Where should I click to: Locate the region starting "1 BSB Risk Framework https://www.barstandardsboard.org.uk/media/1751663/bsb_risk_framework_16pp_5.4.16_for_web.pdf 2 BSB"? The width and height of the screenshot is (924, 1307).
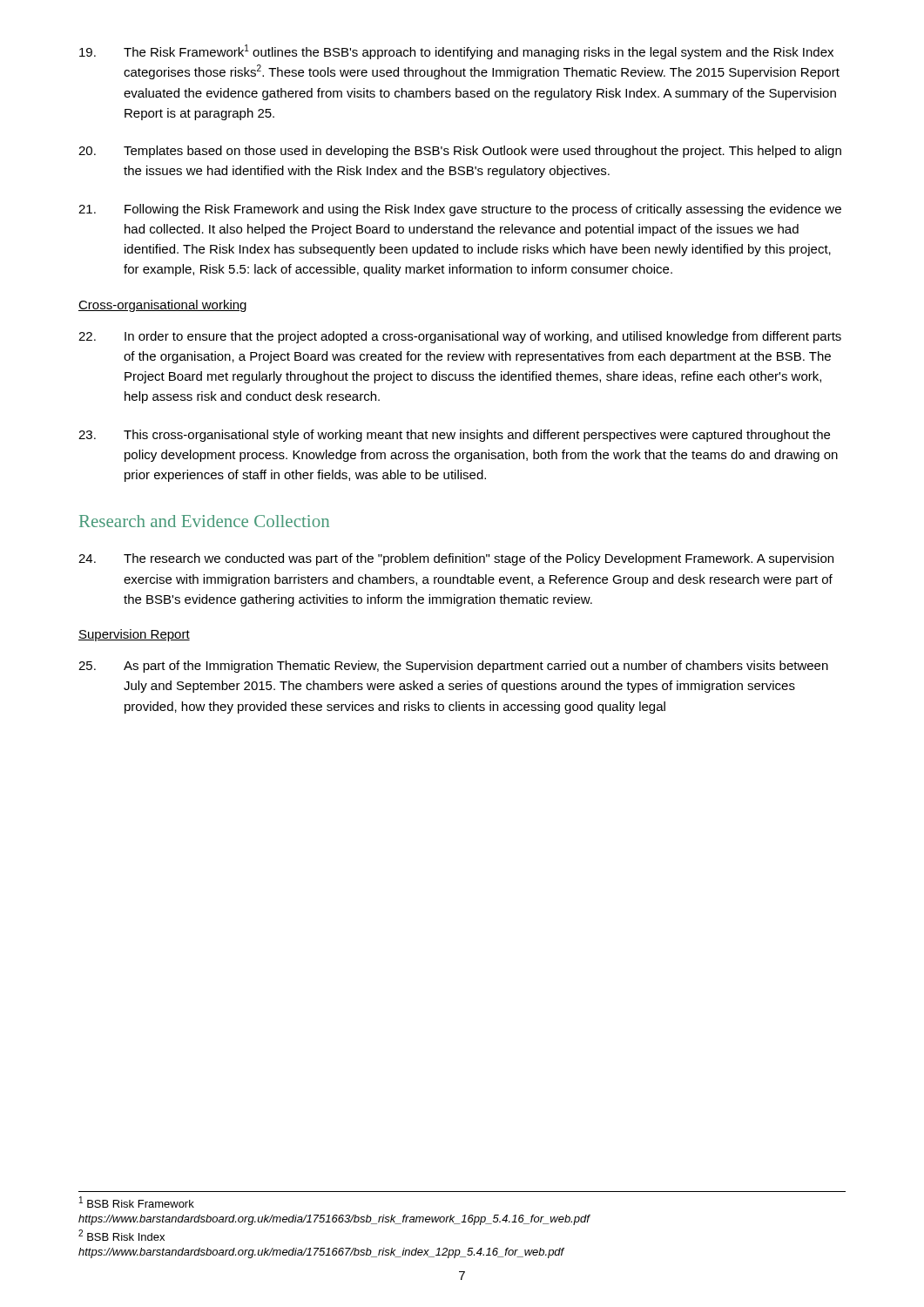pos(462,1227)
